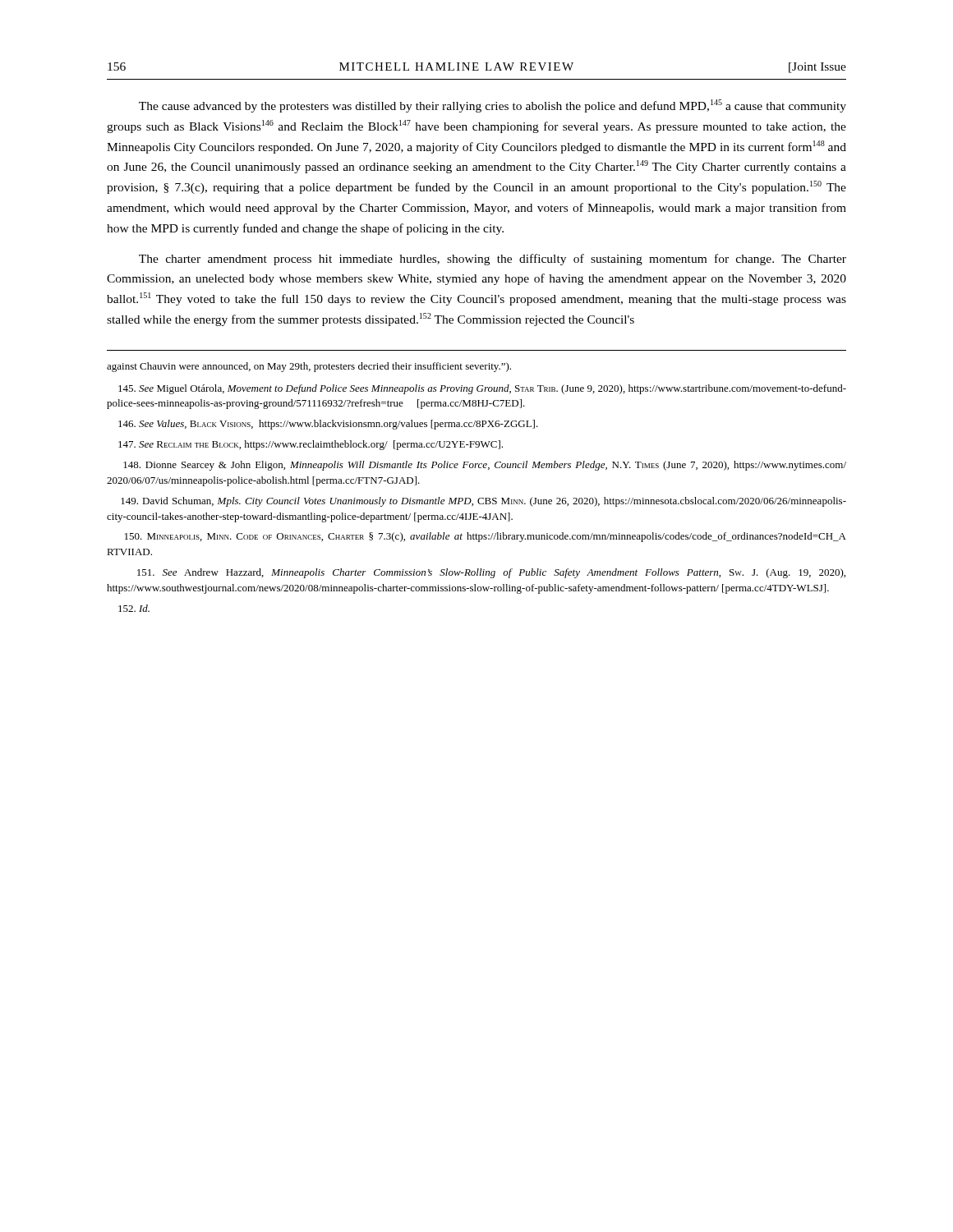
Task: Select the region starting "against Chauvin were announced,"
Action: (309, 366)
